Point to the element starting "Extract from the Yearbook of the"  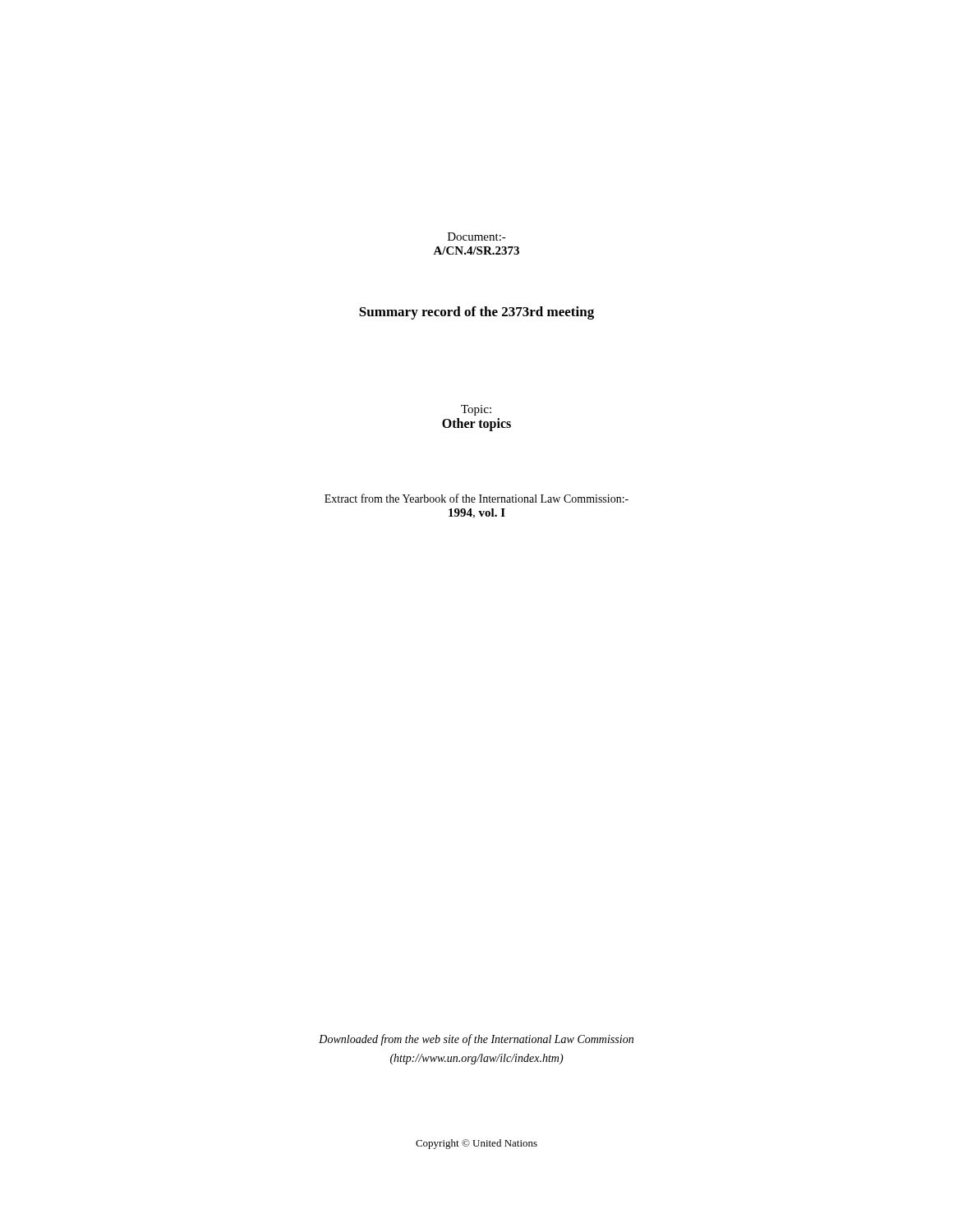tap(476, 506)
